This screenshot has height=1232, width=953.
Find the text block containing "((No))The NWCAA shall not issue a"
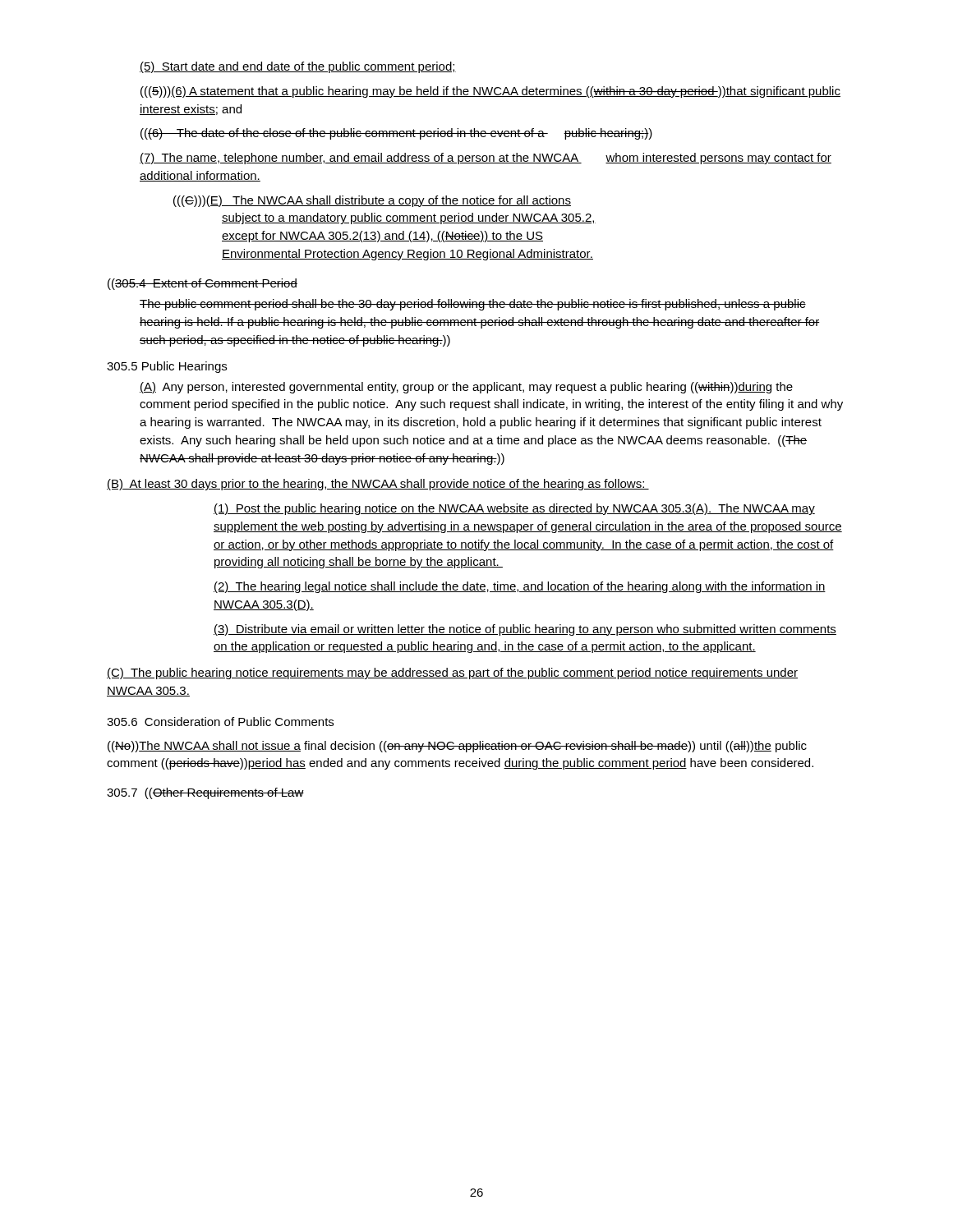pyautogui.click(x=461, y=754)
